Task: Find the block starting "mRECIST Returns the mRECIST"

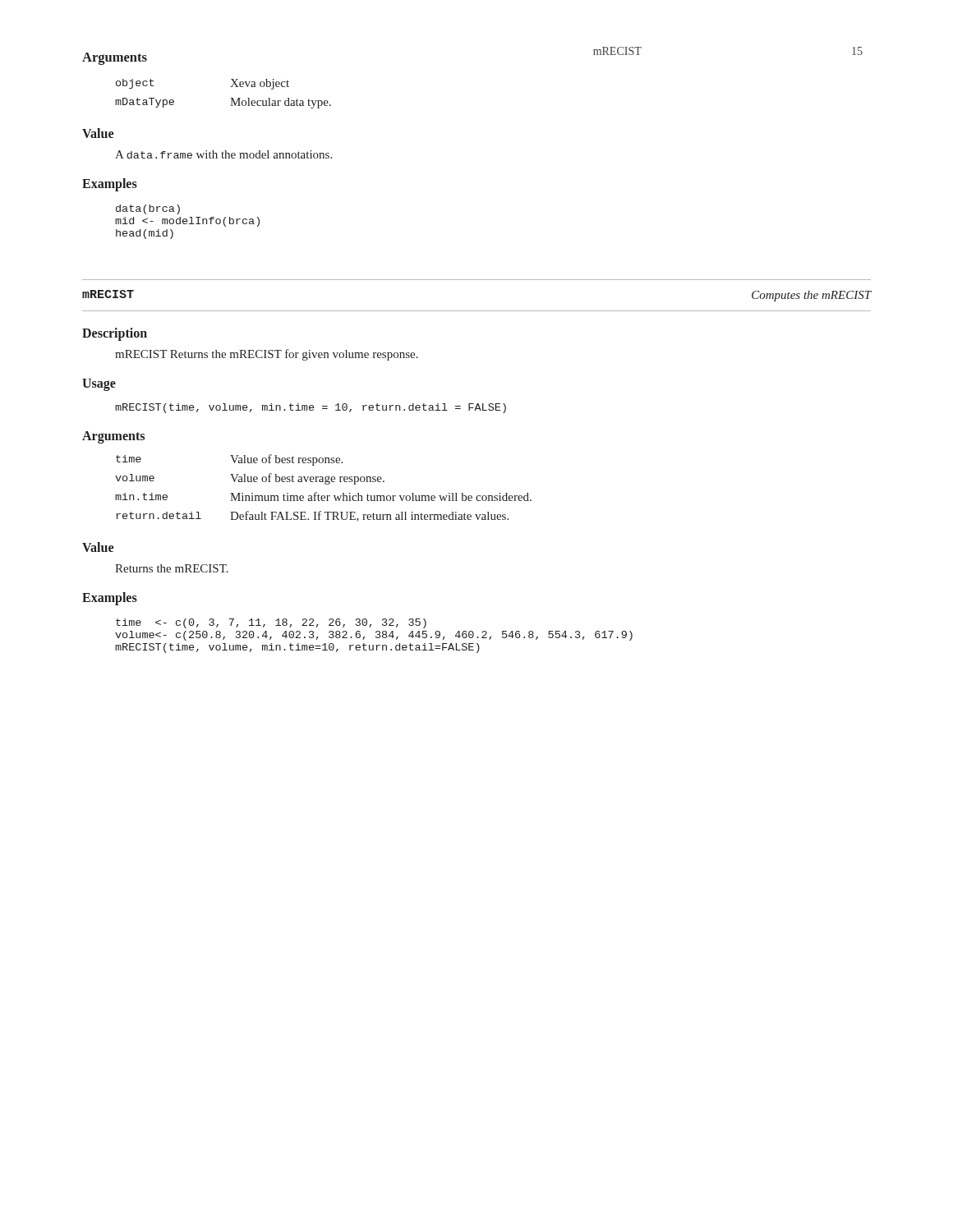Action: (267, 354)
